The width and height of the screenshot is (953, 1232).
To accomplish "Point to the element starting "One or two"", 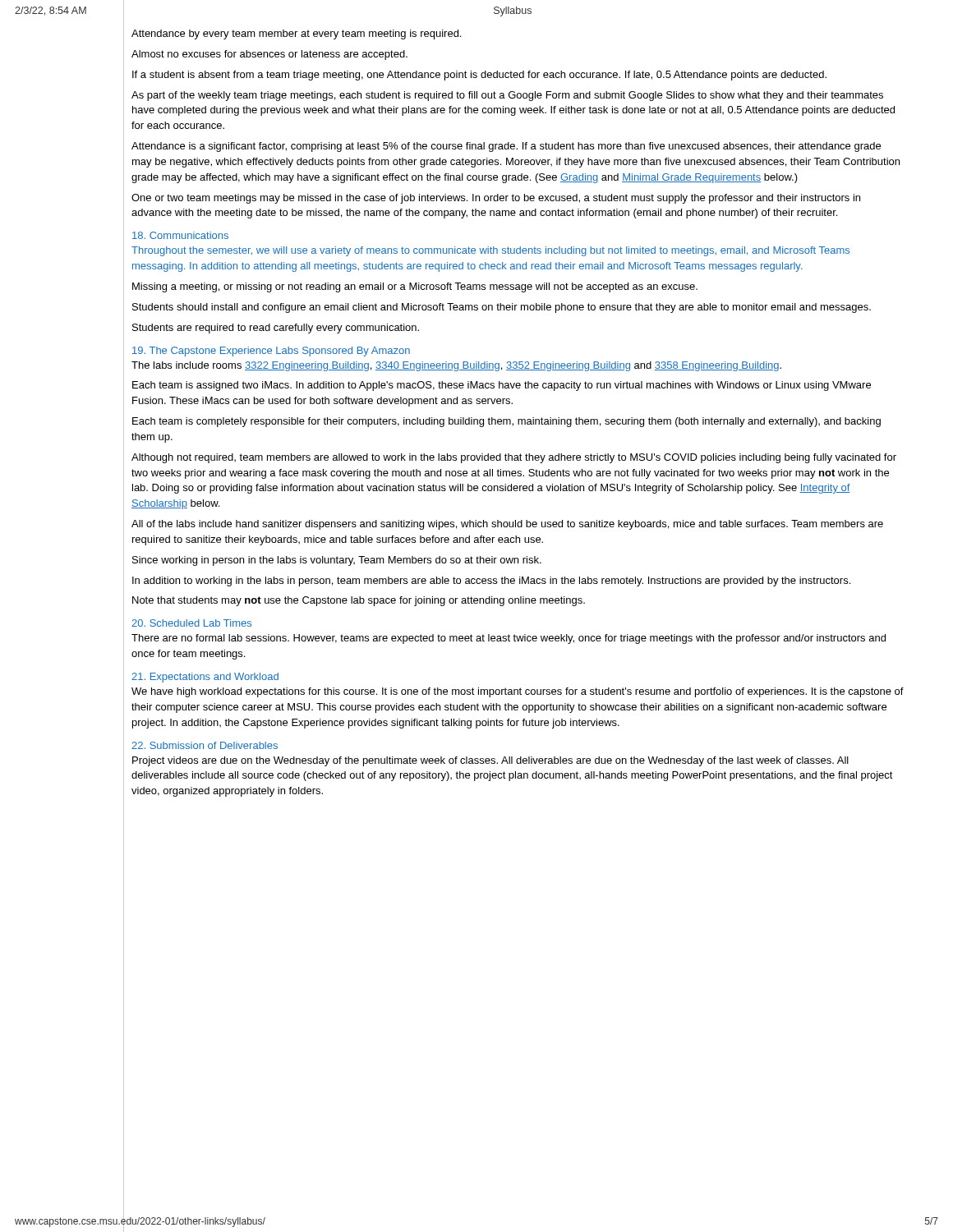I will click(x=496, y=205).
